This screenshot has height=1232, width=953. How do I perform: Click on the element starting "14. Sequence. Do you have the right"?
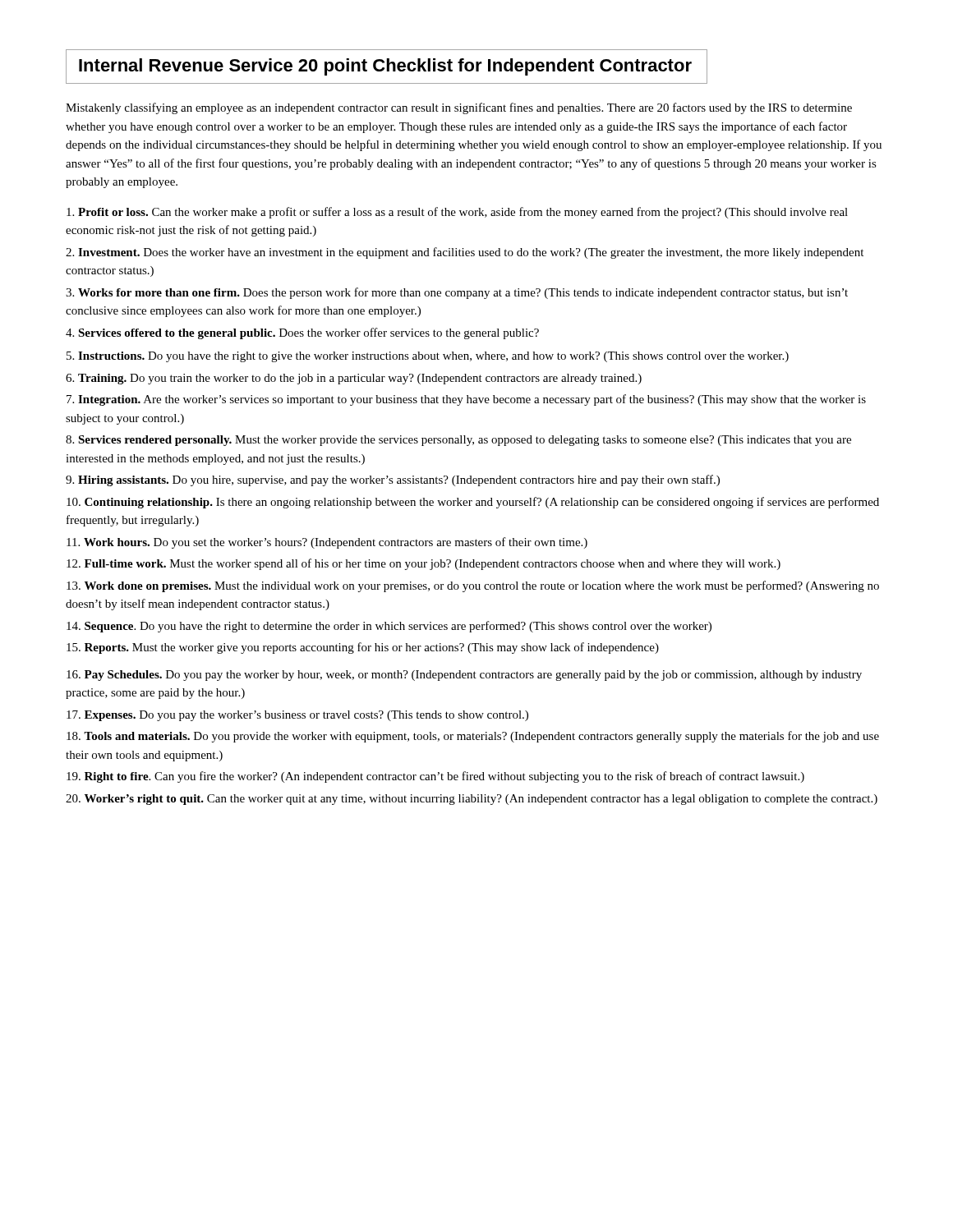389,625
